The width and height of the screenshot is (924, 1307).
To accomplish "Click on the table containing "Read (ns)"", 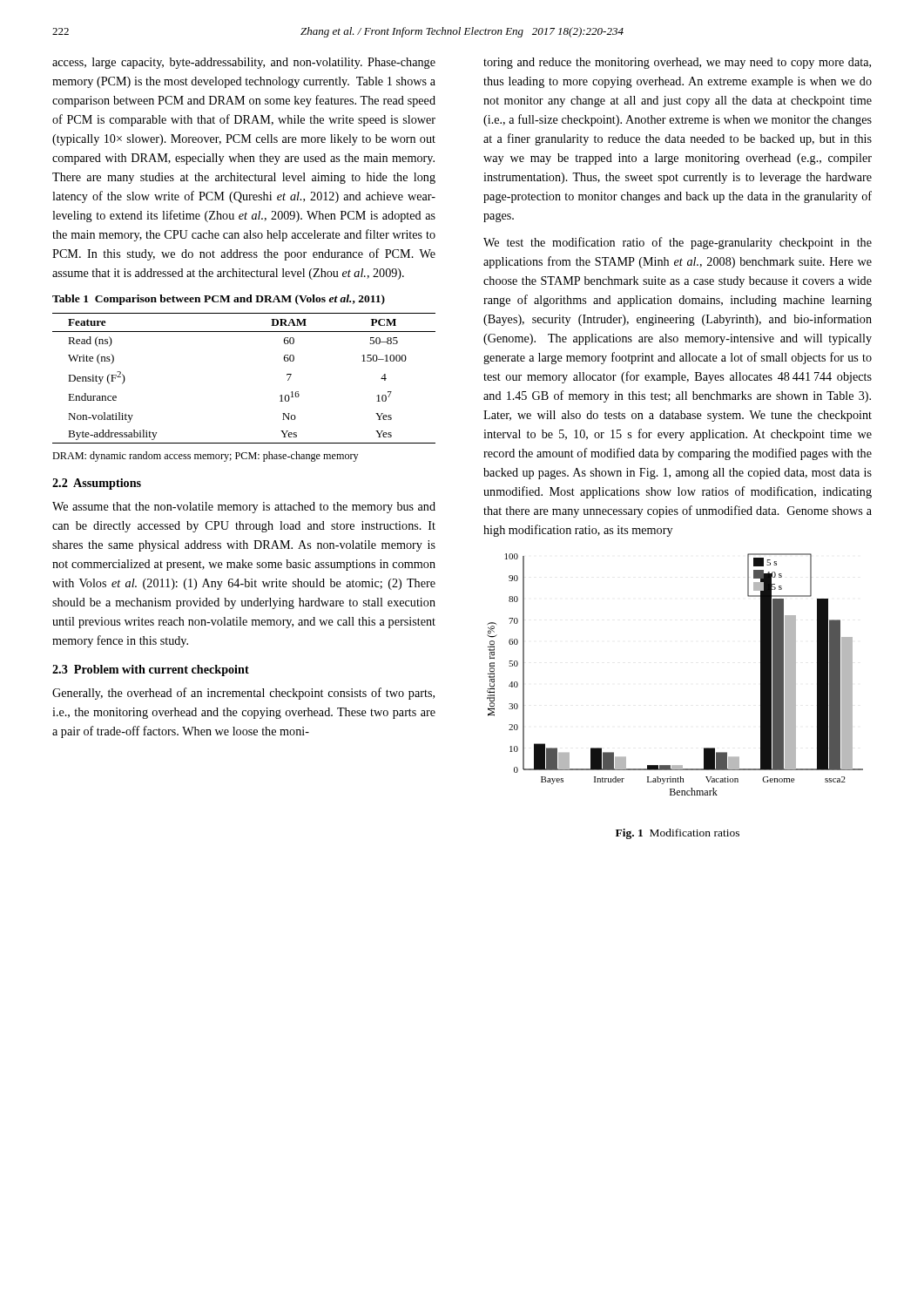I will tap(244, 378).
